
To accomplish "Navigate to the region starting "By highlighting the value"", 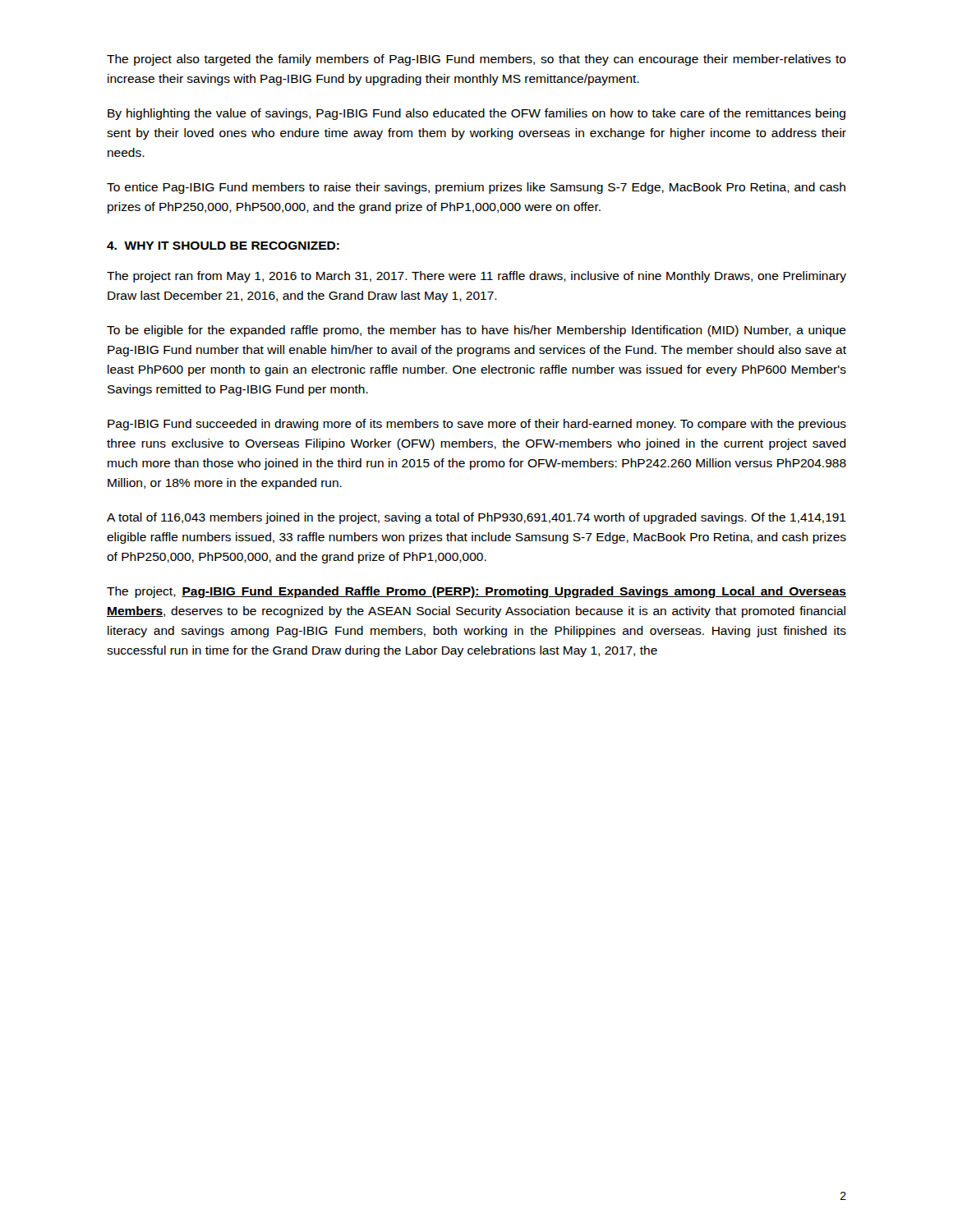I will point(476,133).
